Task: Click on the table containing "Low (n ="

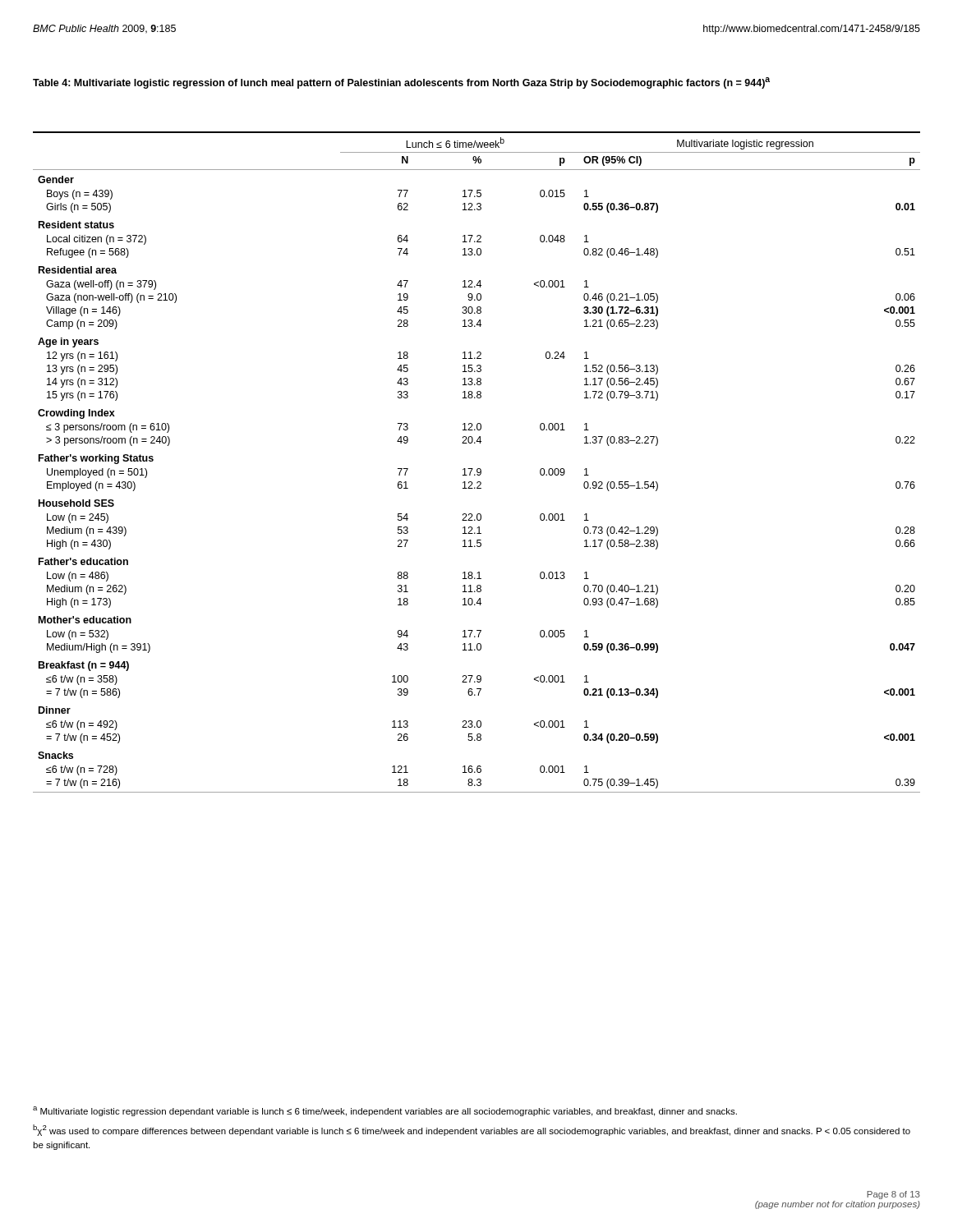Action: coord(476,462)
